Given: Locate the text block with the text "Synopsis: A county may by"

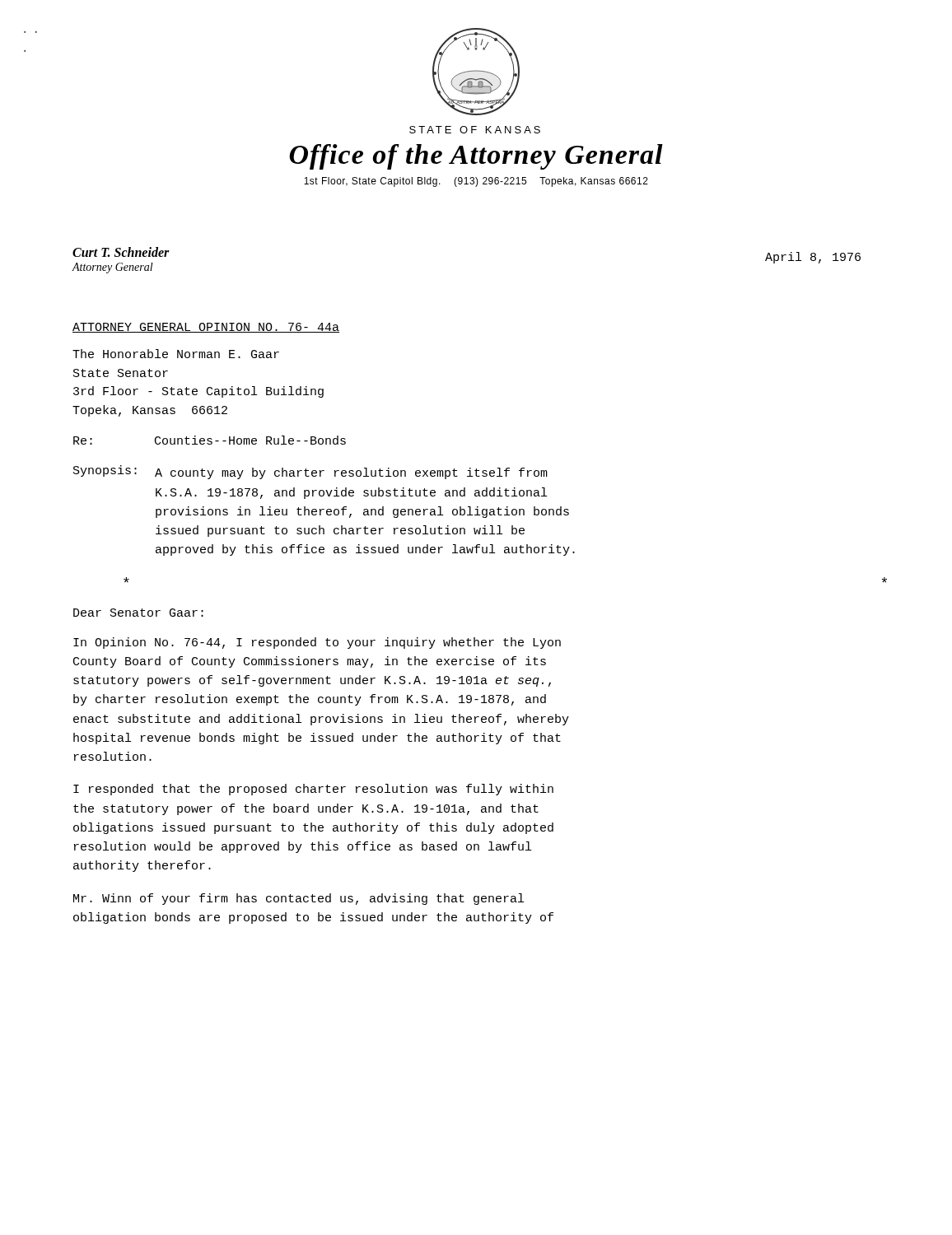Looking at the screenshot, I should pos(472,512).
